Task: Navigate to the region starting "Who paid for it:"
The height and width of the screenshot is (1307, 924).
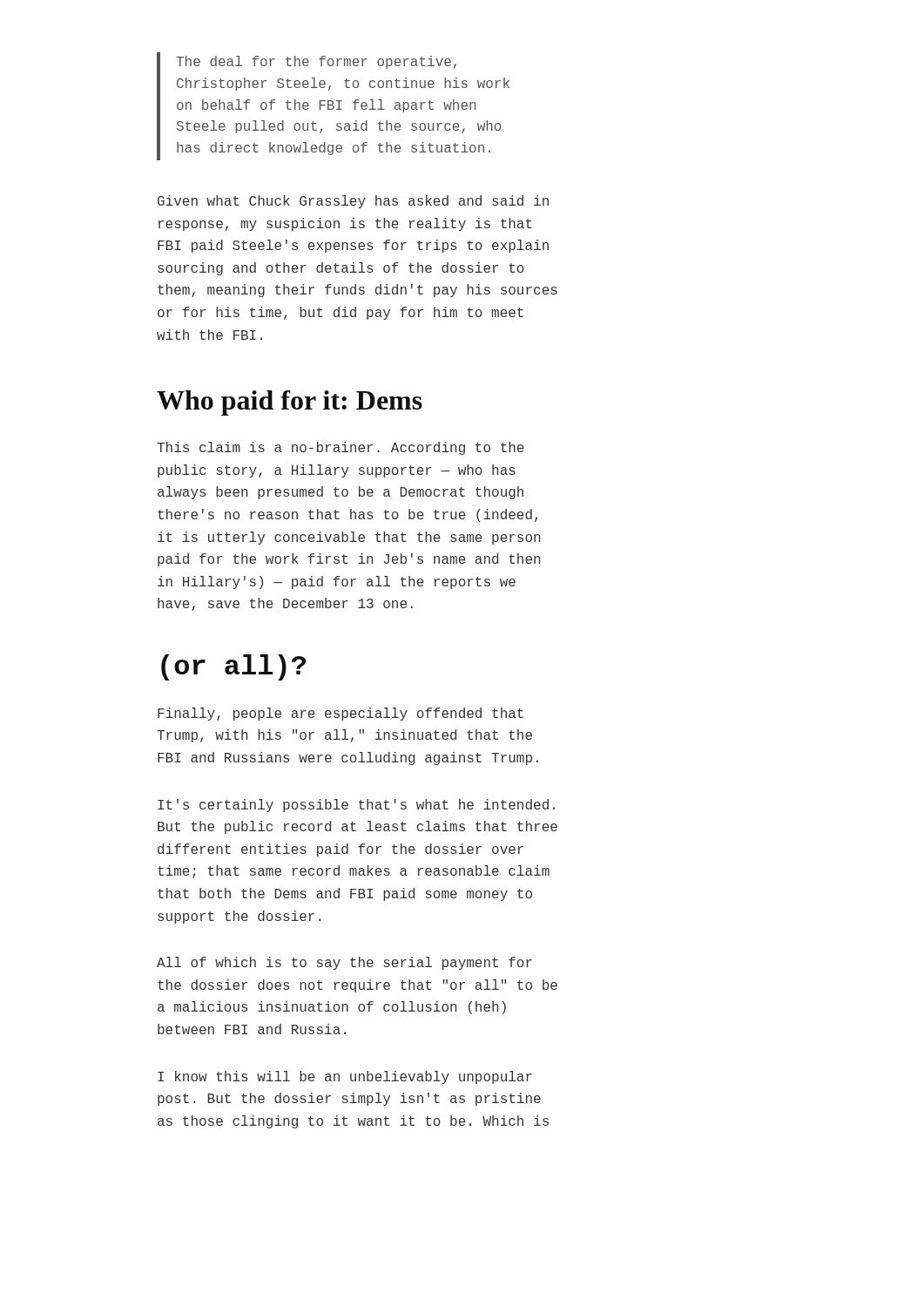Action: point(290,400)
